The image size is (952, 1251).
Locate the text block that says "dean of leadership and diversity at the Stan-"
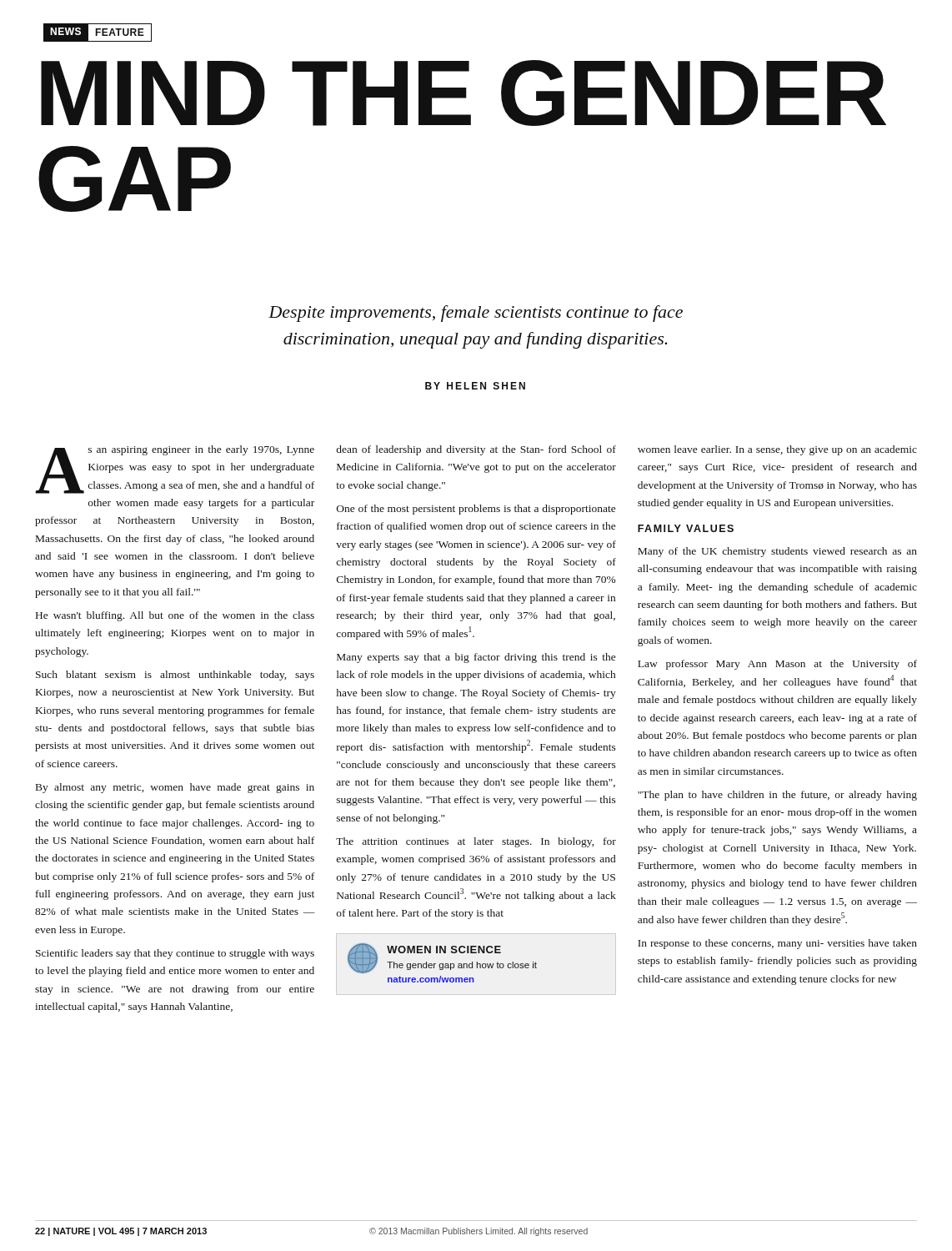(x=476, y=718)
